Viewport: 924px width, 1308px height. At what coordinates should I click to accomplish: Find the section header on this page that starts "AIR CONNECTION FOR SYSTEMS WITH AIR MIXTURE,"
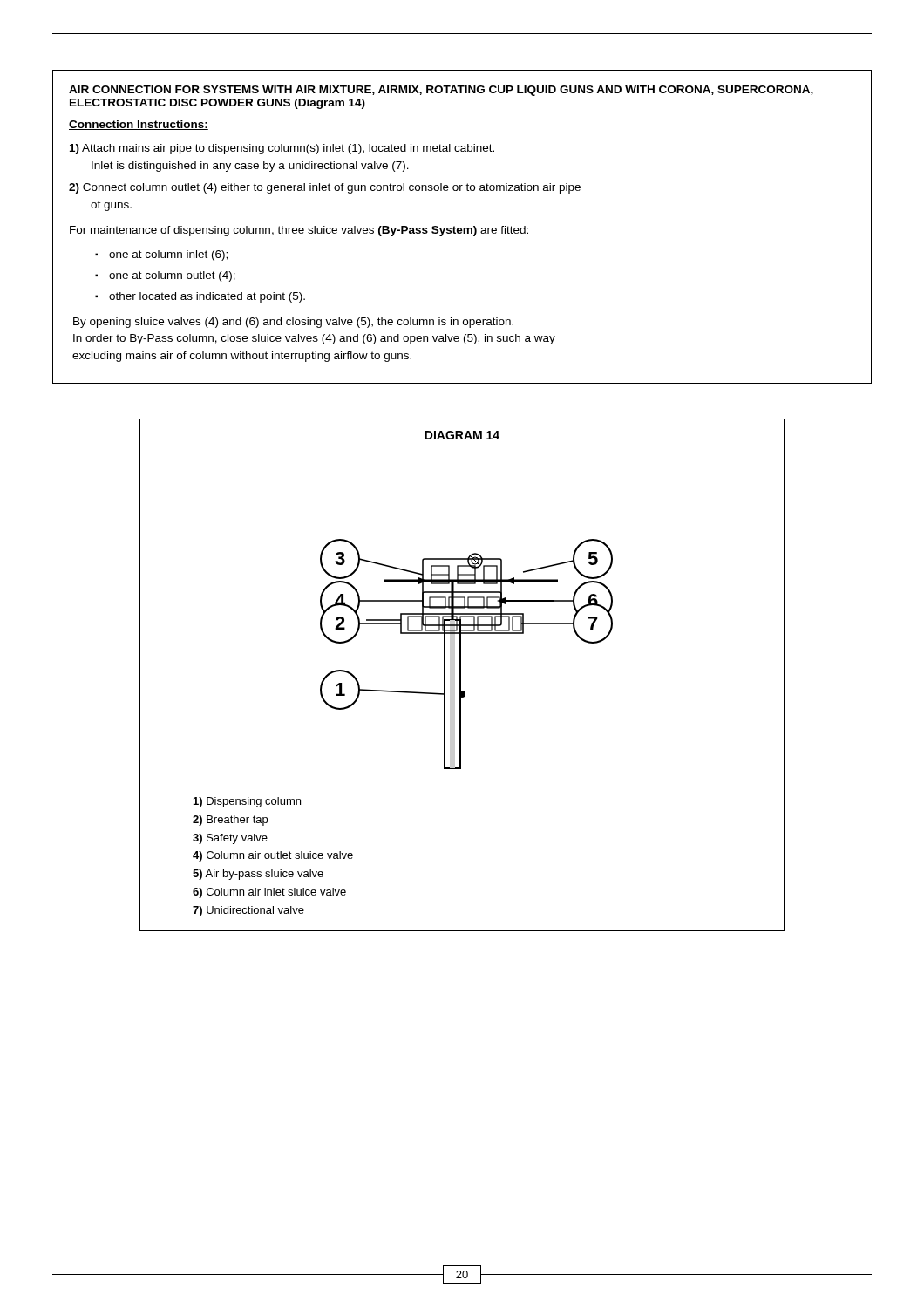[441, 96]
